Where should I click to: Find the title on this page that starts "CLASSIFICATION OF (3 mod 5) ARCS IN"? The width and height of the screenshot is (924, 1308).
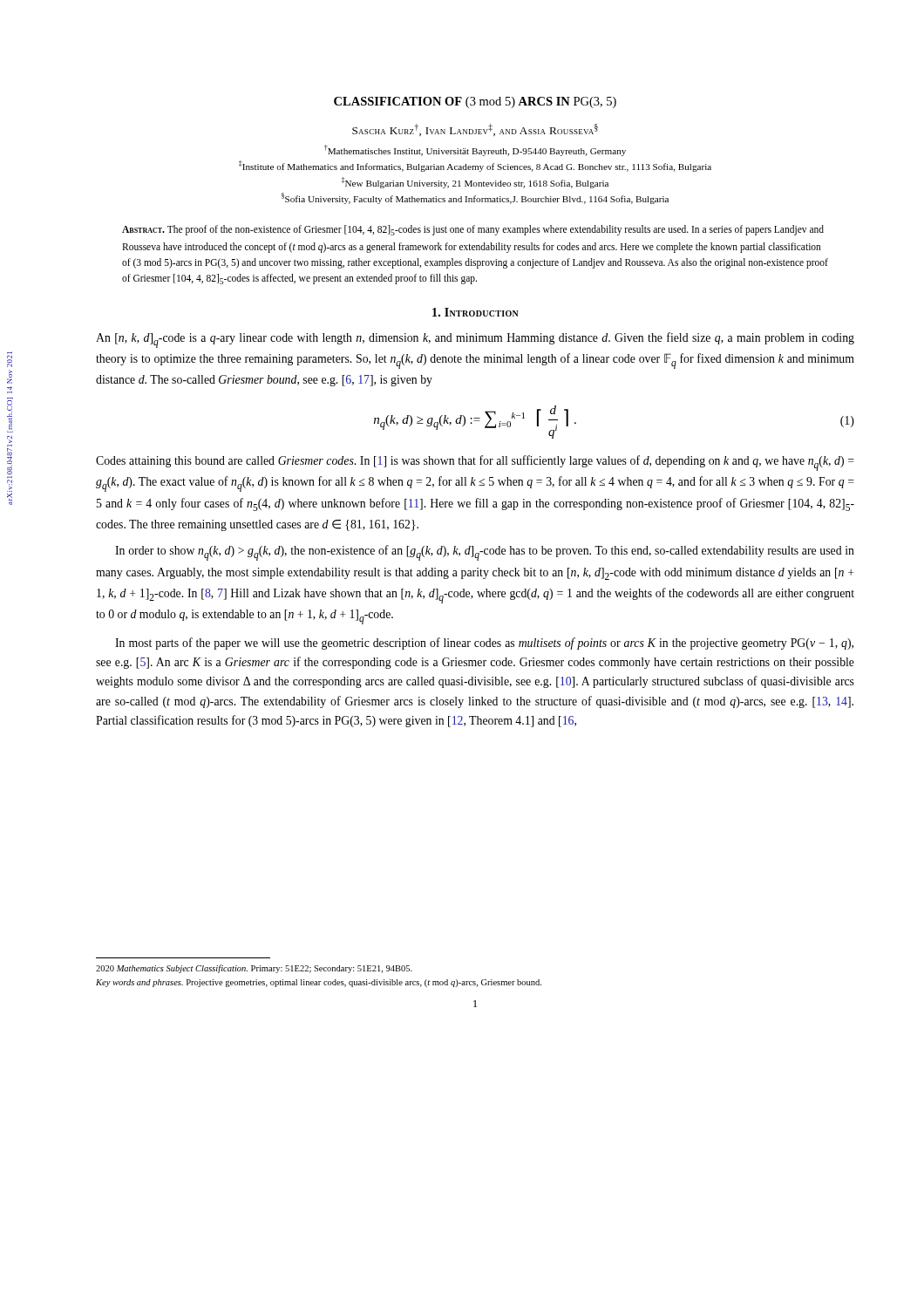475,101
